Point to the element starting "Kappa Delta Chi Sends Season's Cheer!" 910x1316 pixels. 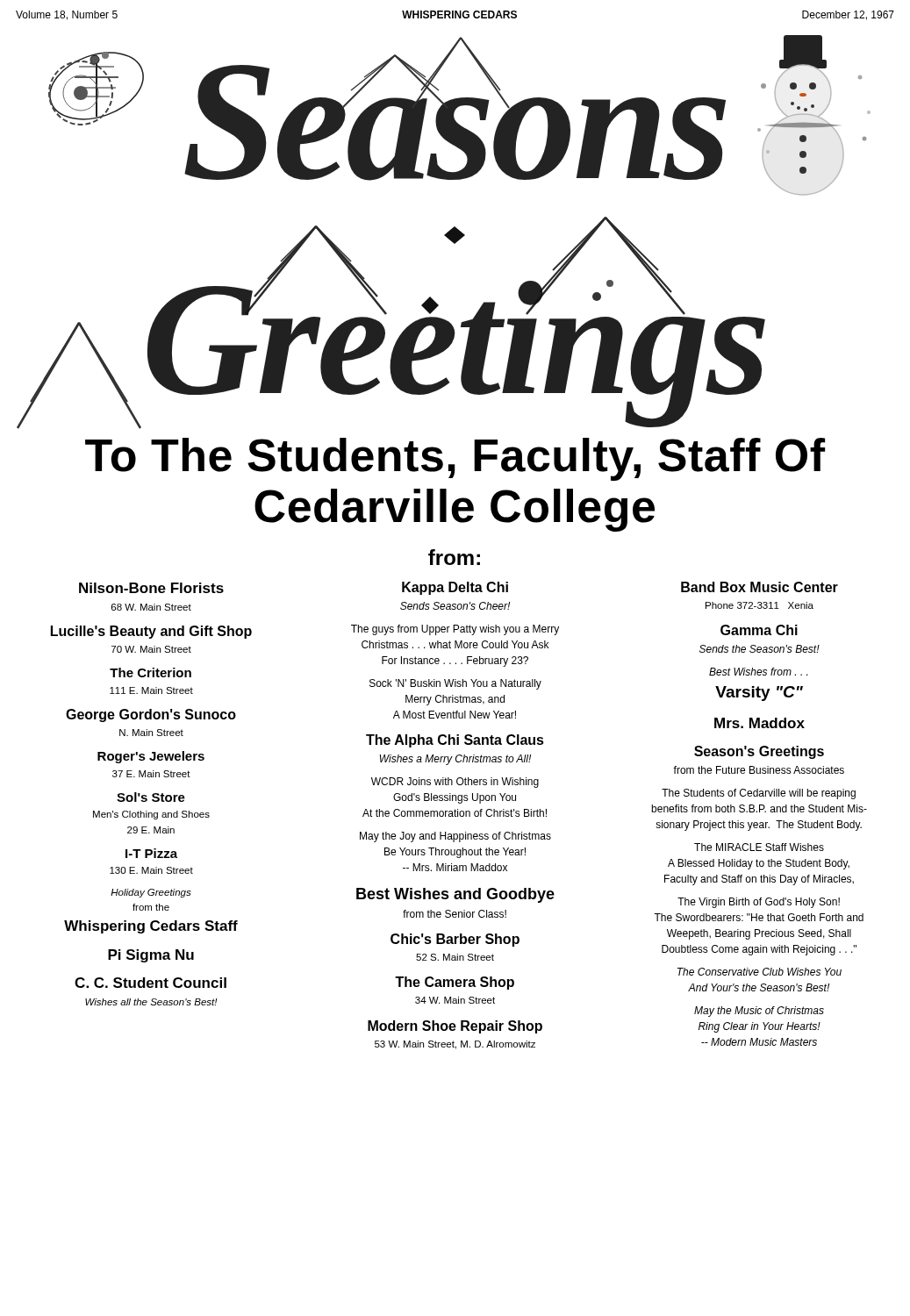click(x=455, y=596)
